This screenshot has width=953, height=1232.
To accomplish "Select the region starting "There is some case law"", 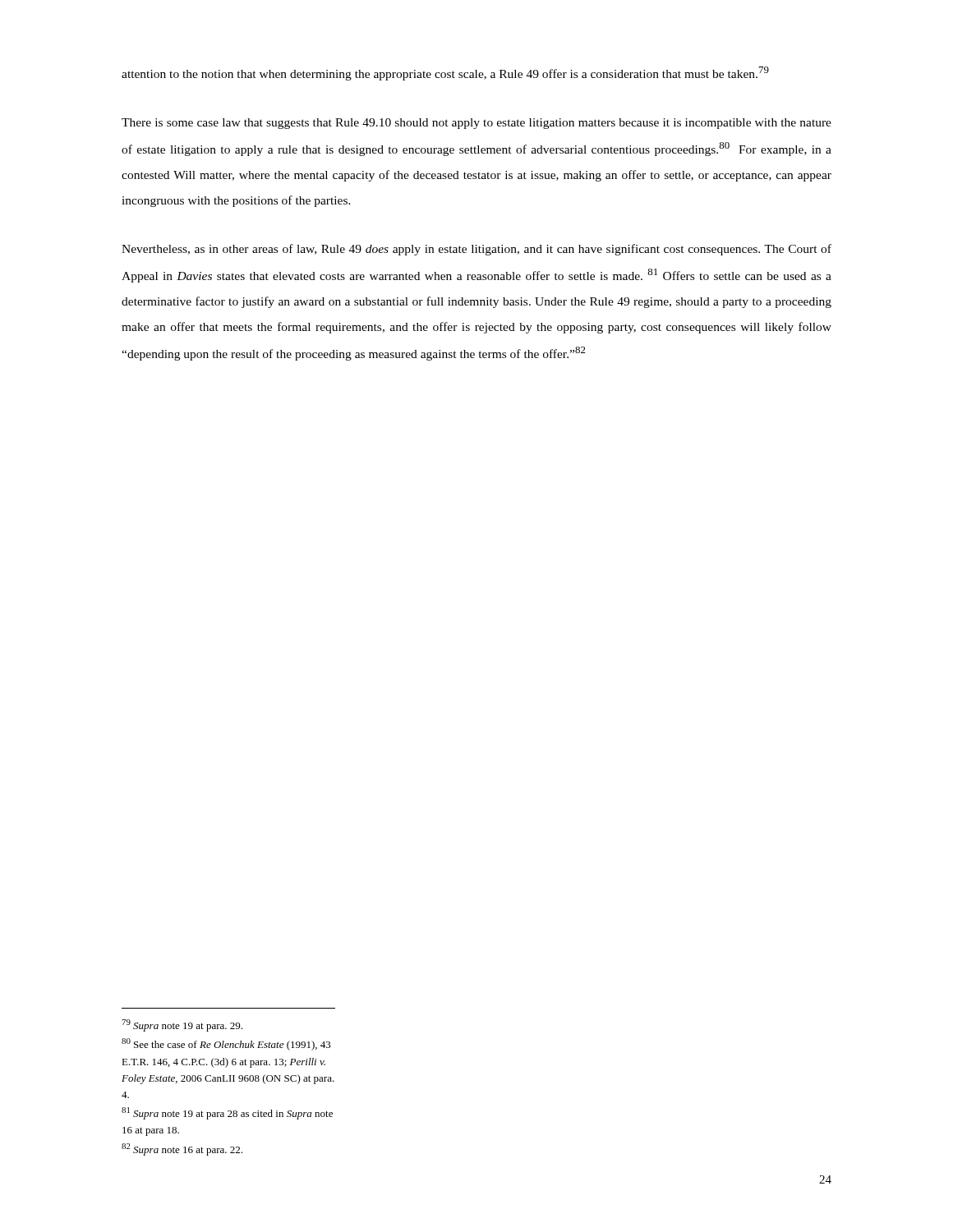I will tap(476, 161).
